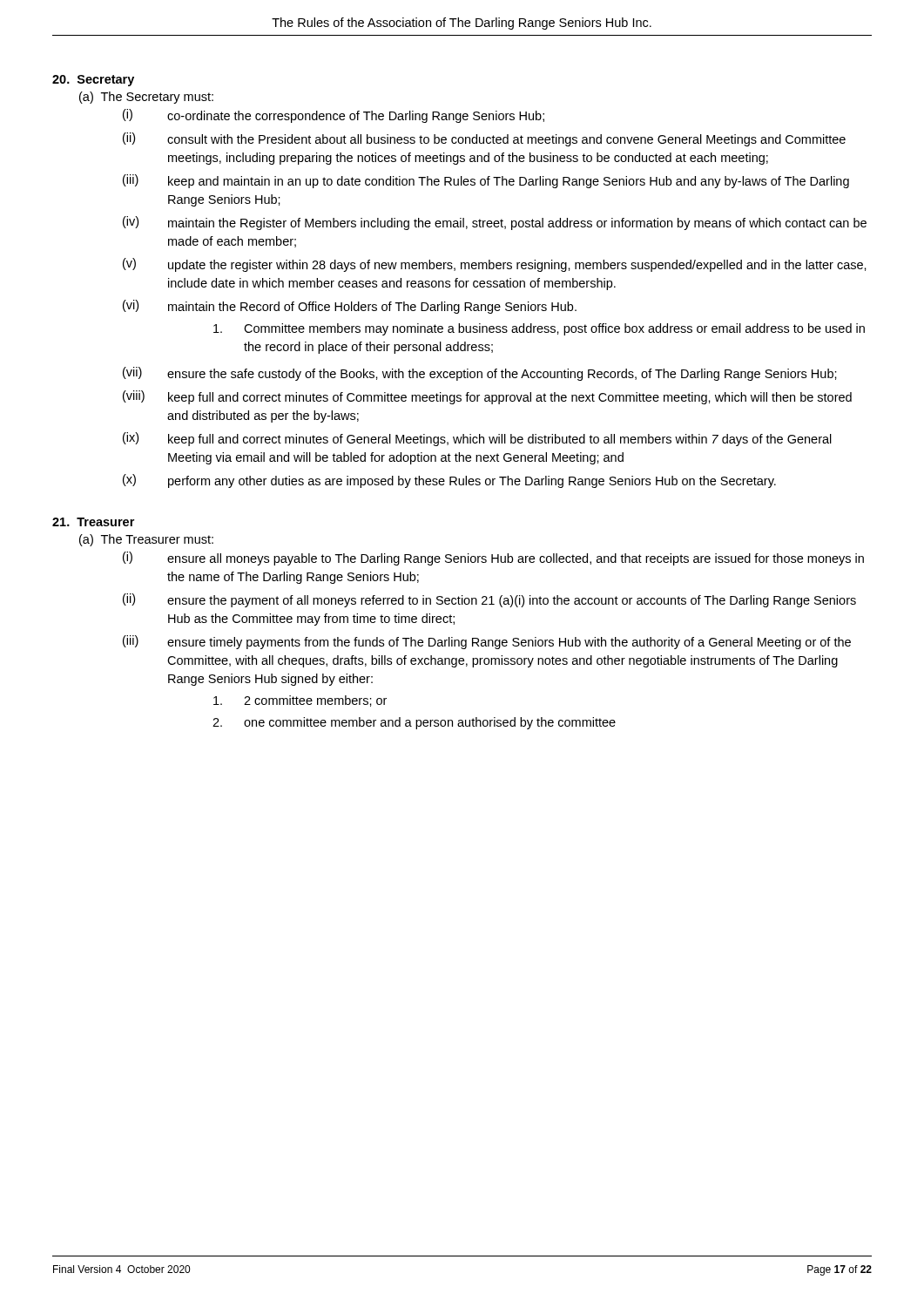This screenshot has width=924, height=1307.
Task: Find the text block starting "(iii) ensure timely"
Action: pyautogui.click(x=487, y=642)
